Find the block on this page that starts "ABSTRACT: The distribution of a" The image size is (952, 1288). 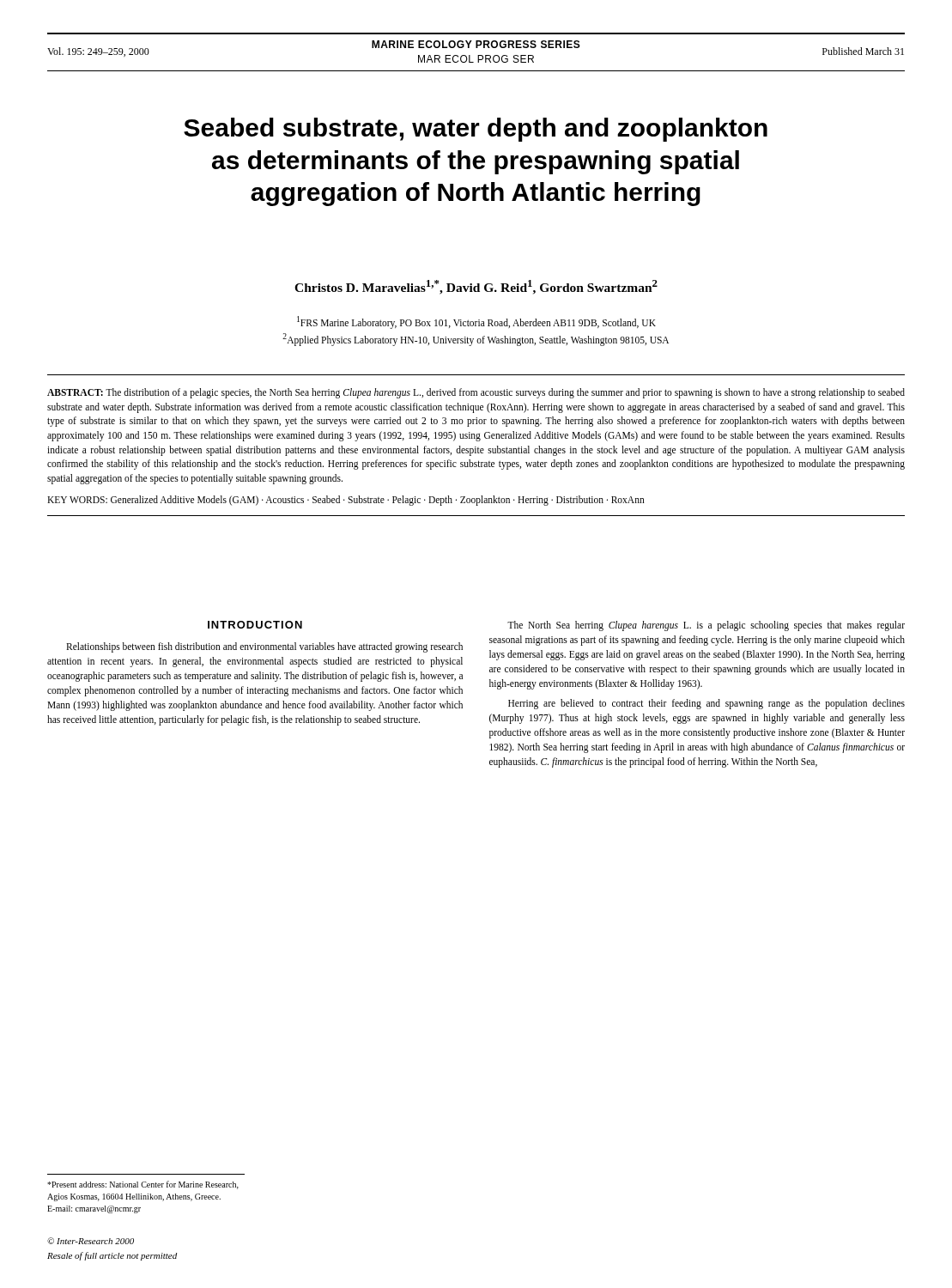point(476,435)
